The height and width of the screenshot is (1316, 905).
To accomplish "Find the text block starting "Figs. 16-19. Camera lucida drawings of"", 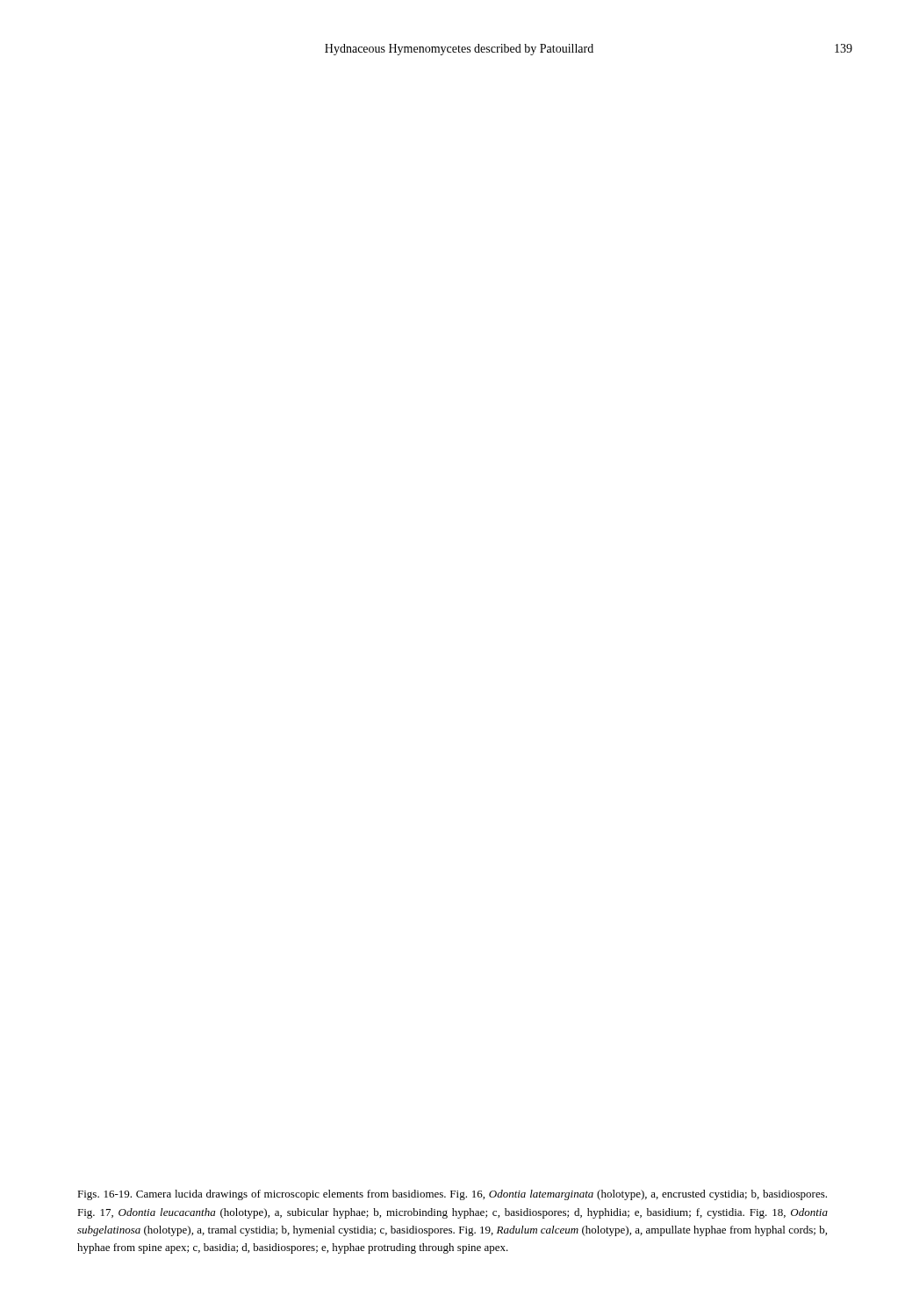I will point(452,1221).
